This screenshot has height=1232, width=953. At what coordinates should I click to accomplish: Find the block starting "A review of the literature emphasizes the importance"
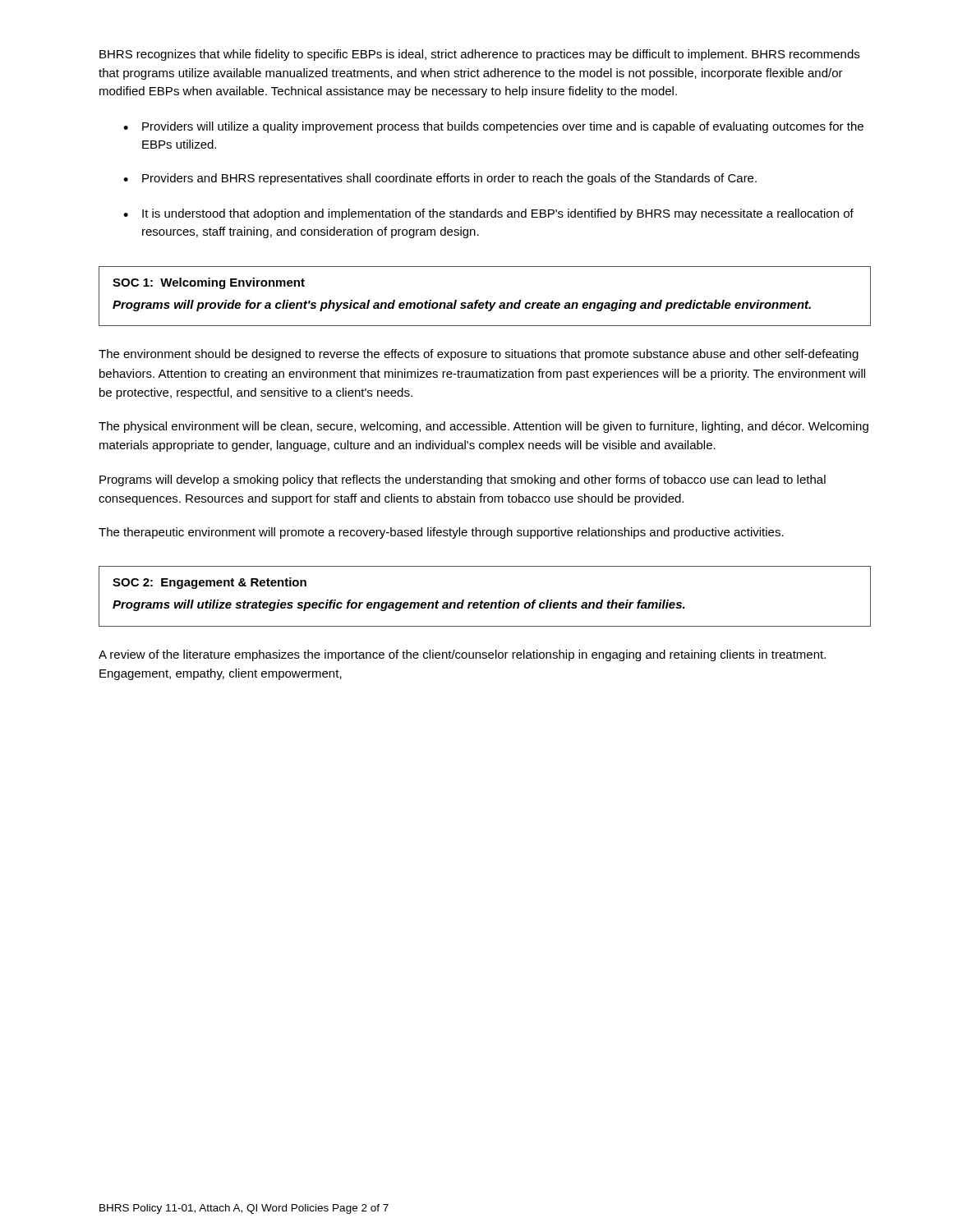463,664
